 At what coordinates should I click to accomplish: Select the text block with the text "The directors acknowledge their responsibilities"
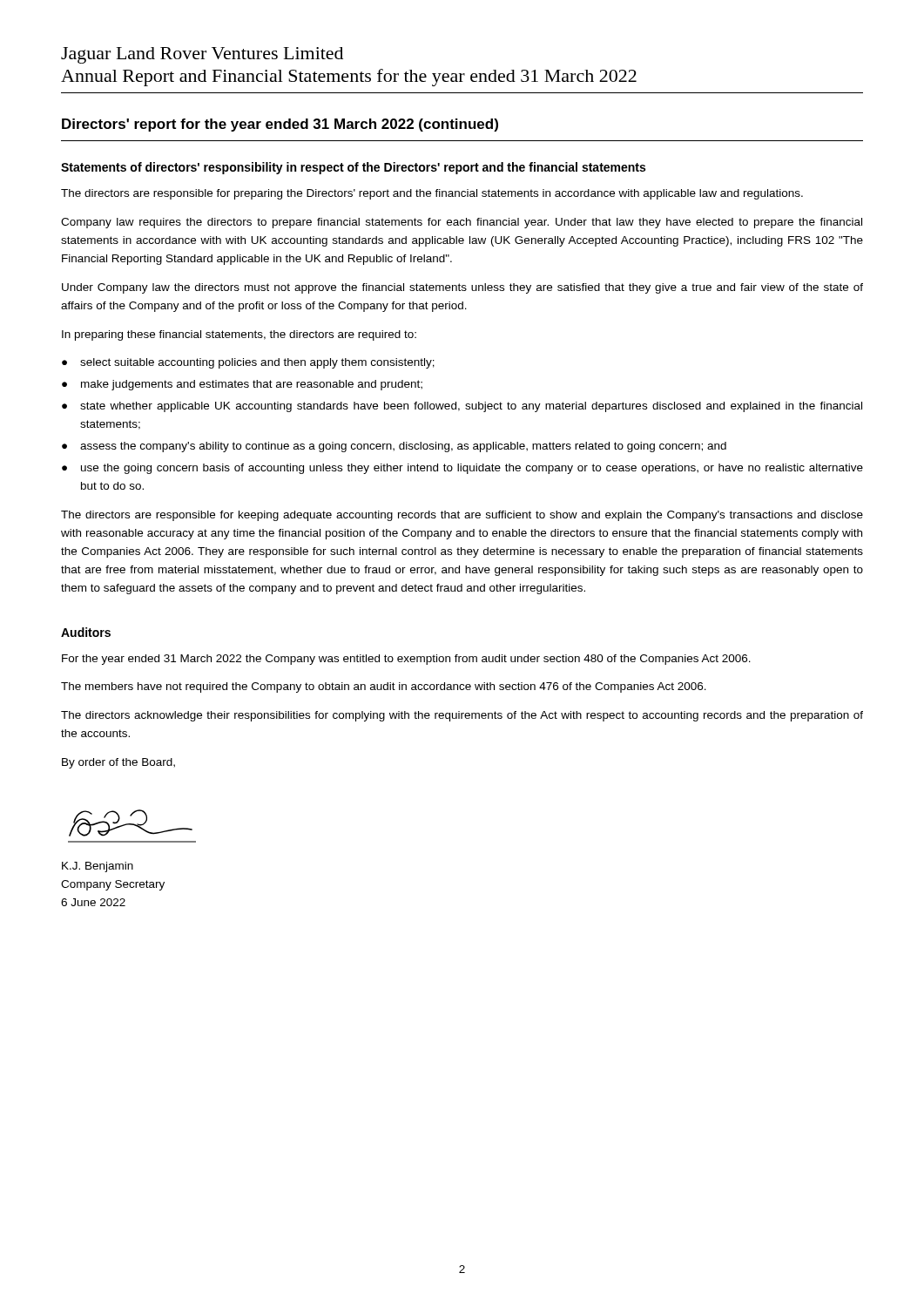pyautogui.click(x=462, y=724)
